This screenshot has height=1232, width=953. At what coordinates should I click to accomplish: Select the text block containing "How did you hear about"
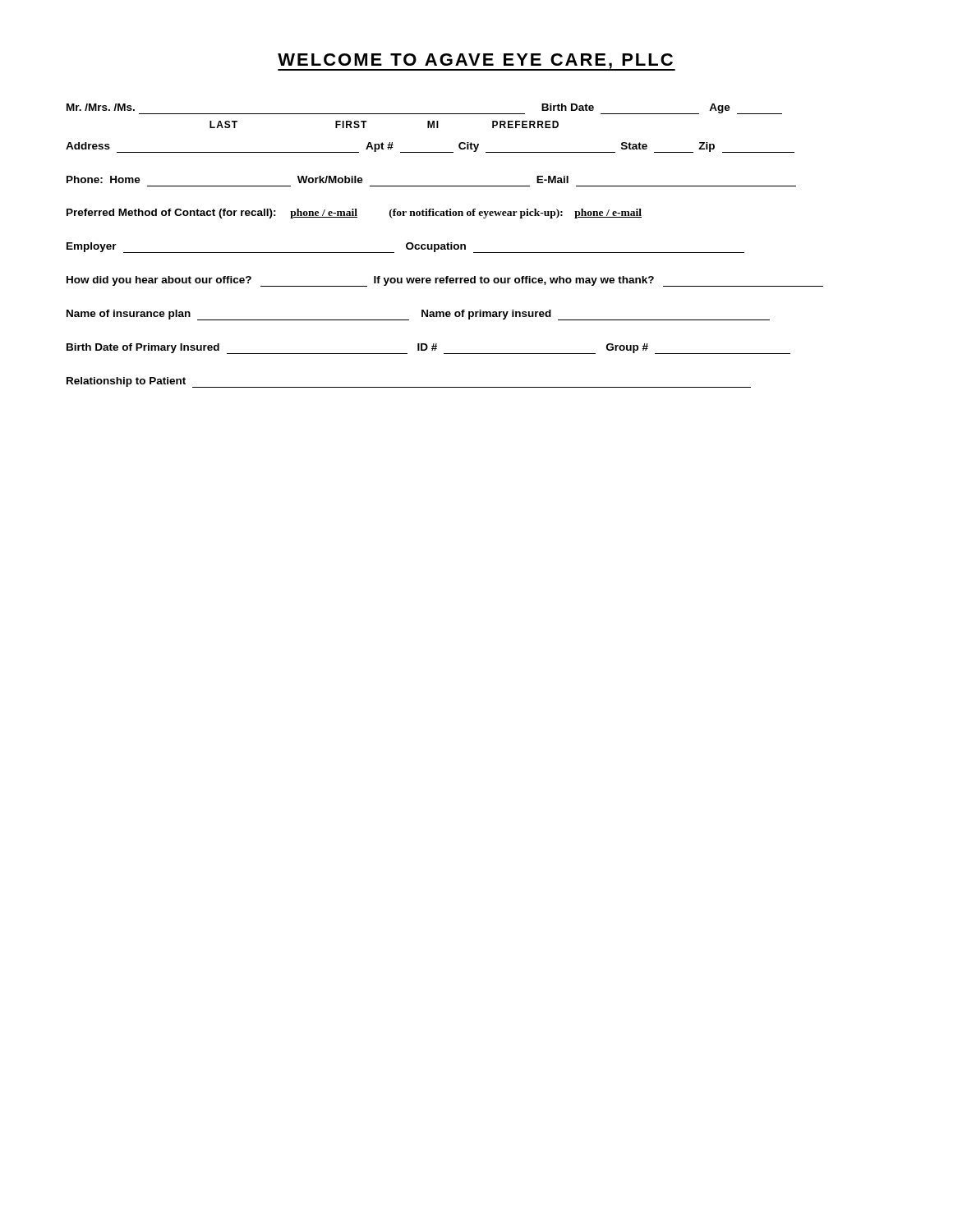point(444,280)
